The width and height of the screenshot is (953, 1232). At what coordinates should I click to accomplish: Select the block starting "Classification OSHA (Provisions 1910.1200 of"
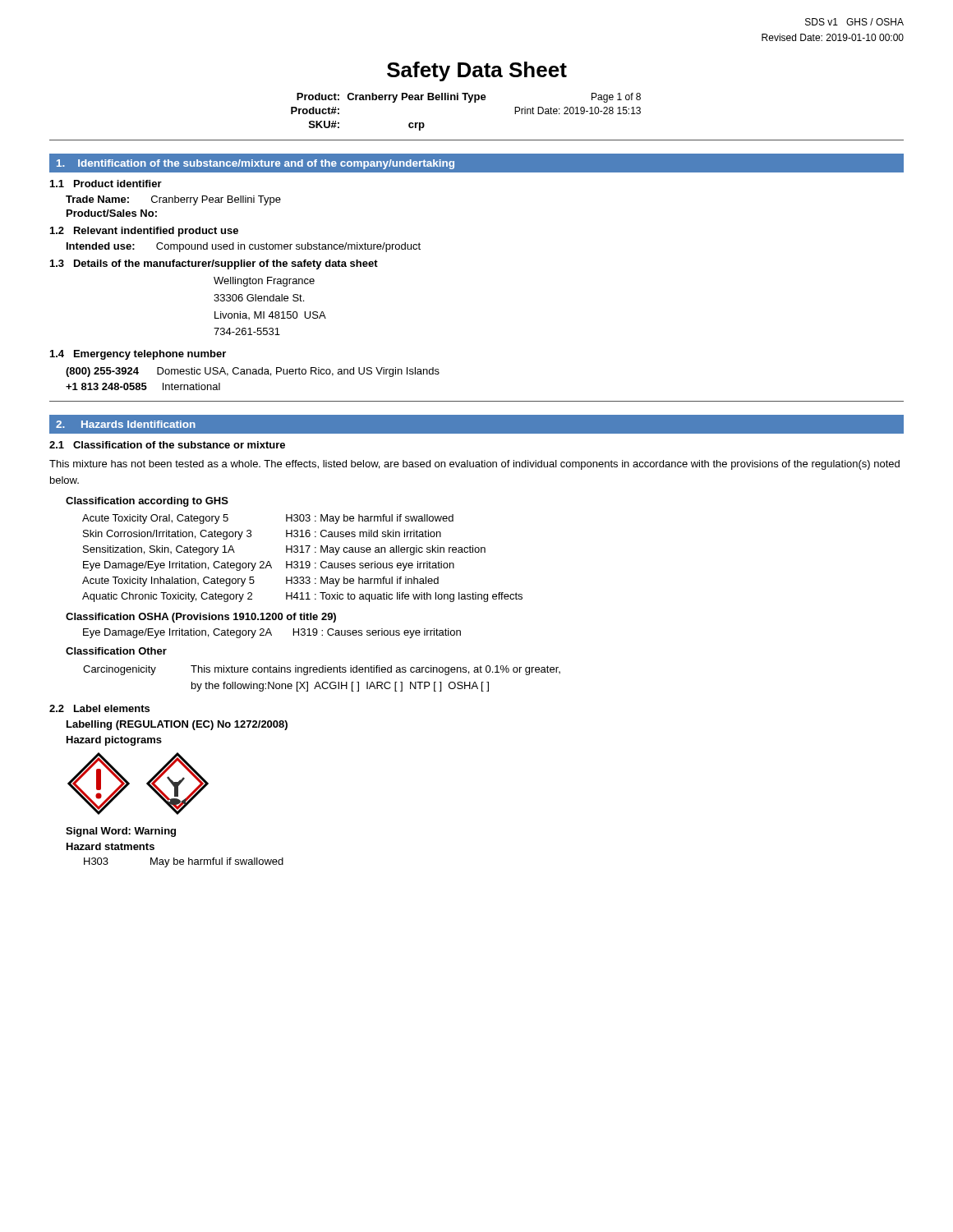point(201,617)
